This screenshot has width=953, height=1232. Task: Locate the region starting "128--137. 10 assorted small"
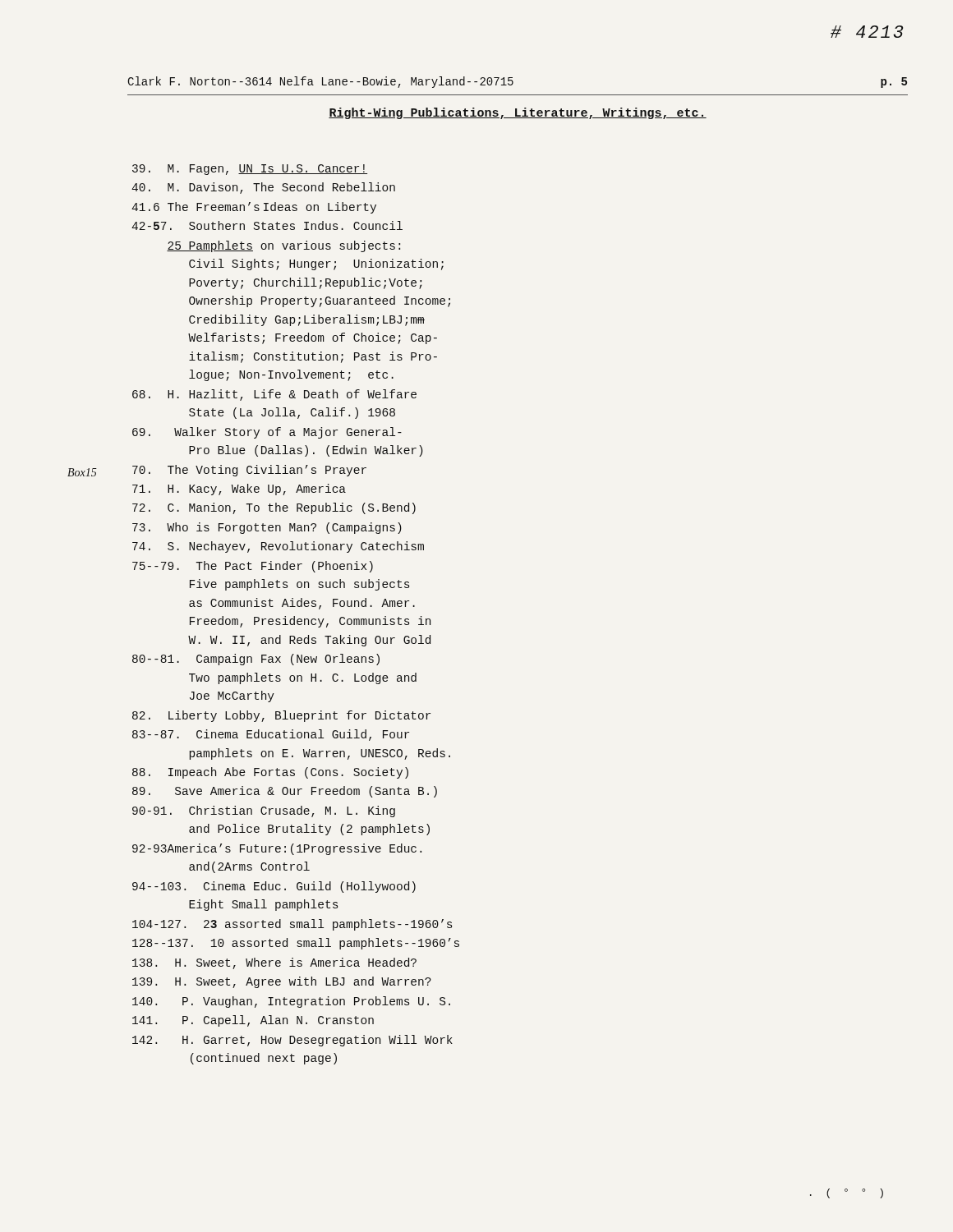[296, 944]
